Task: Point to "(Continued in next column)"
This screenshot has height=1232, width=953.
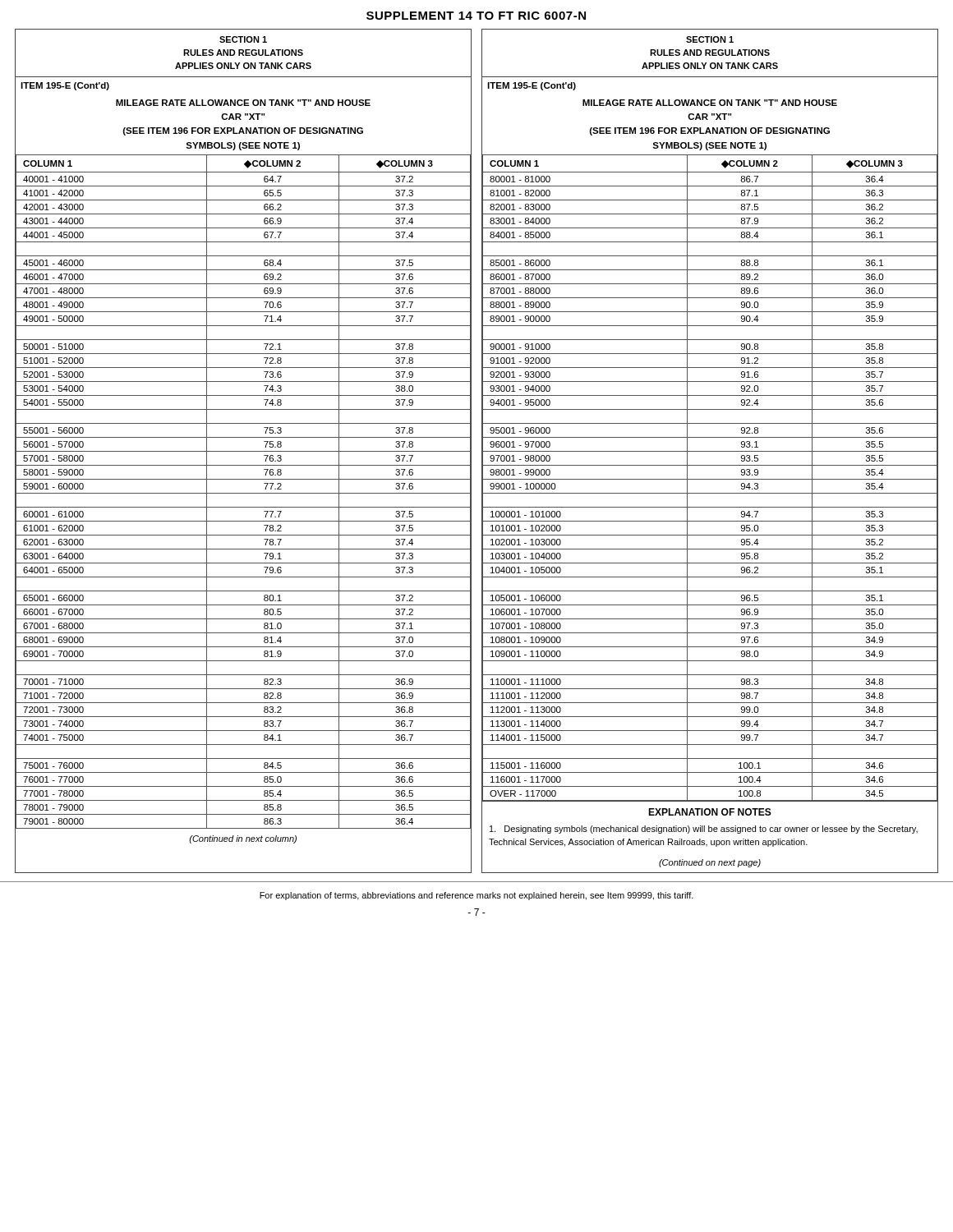Action: 243,838
